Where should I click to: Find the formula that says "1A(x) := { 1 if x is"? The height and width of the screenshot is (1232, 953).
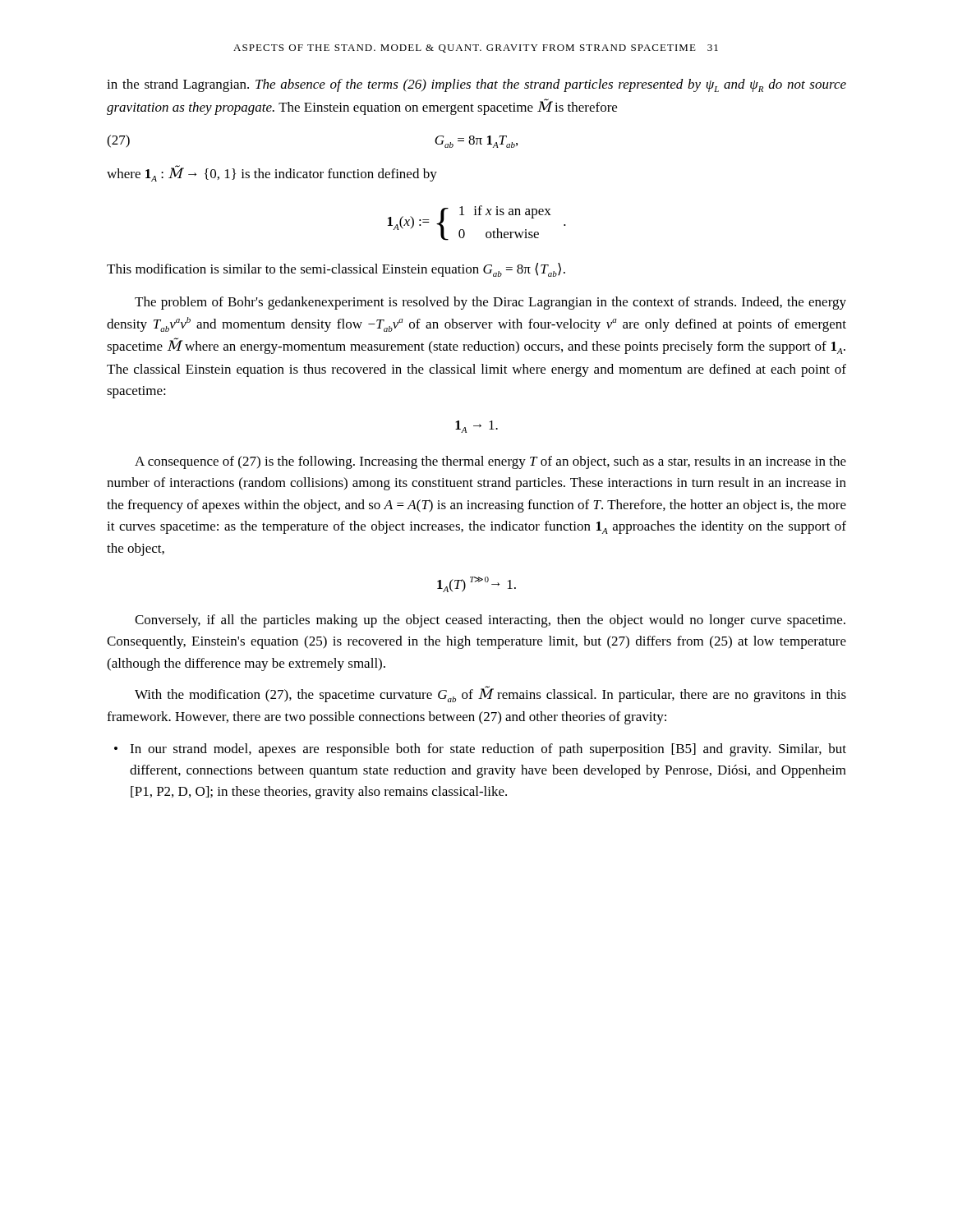click(x=476, y=223)
